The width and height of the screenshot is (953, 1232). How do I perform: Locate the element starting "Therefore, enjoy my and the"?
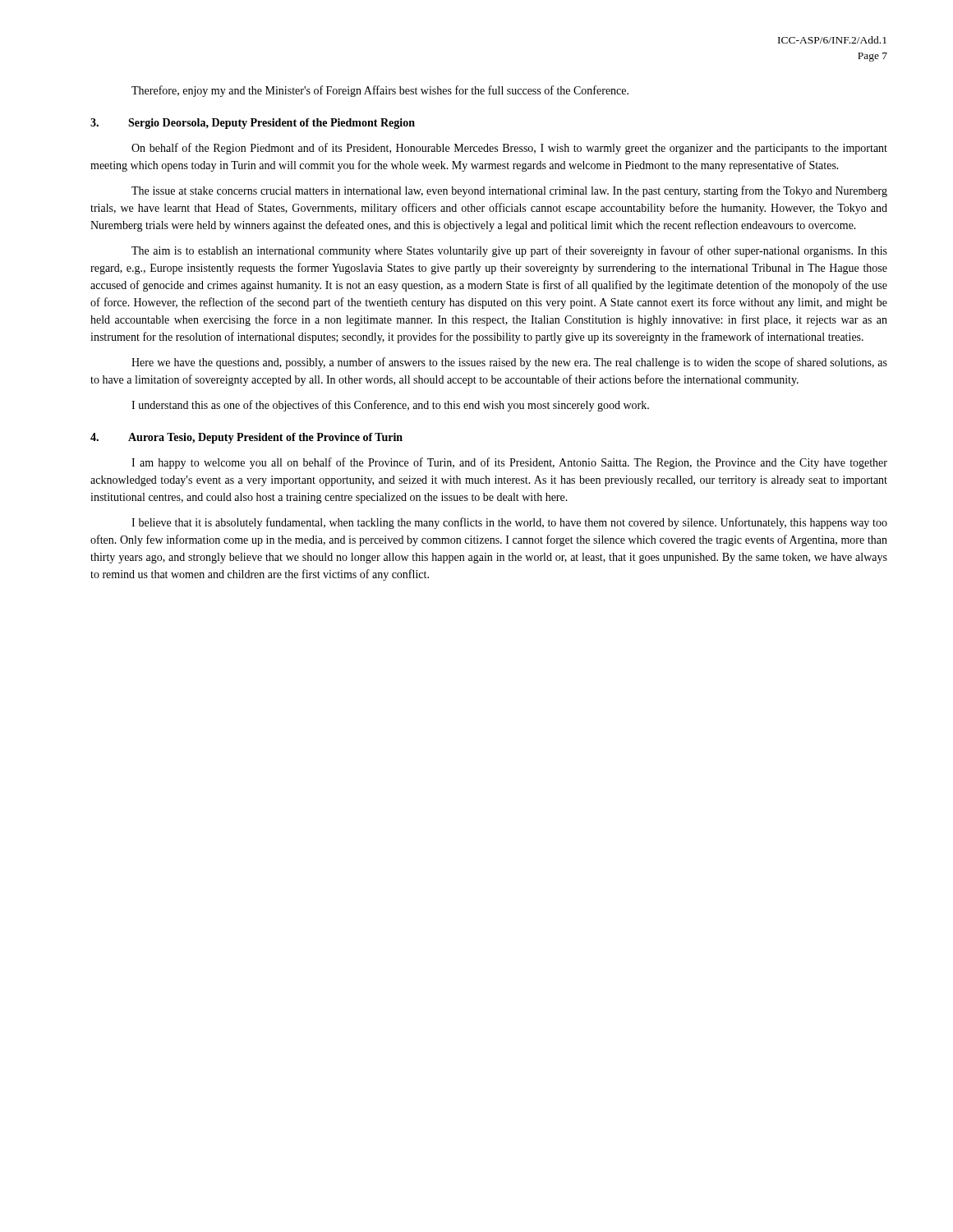[489, 91]
